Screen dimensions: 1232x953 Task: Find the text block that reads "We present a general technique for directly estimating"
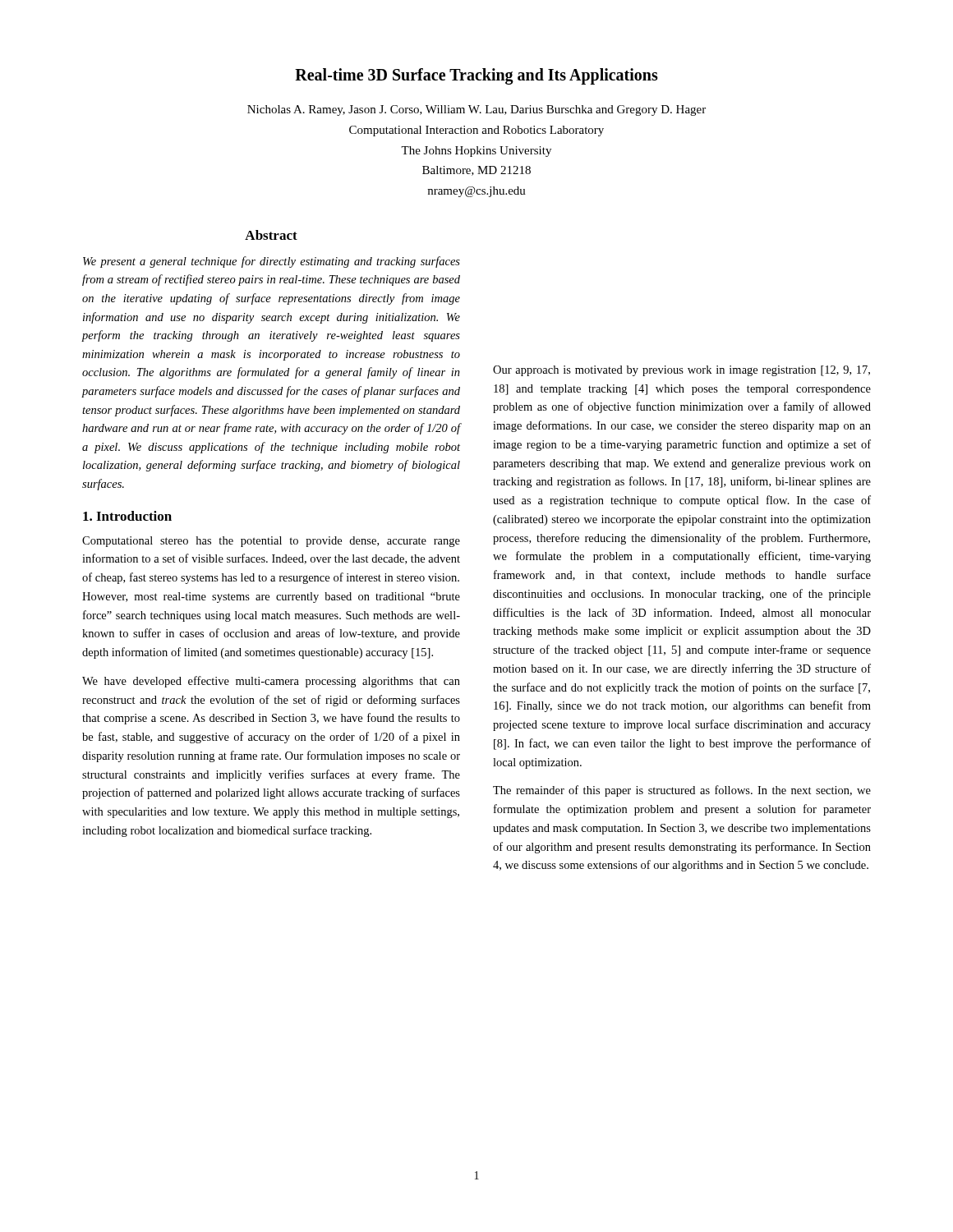[271, 372]
